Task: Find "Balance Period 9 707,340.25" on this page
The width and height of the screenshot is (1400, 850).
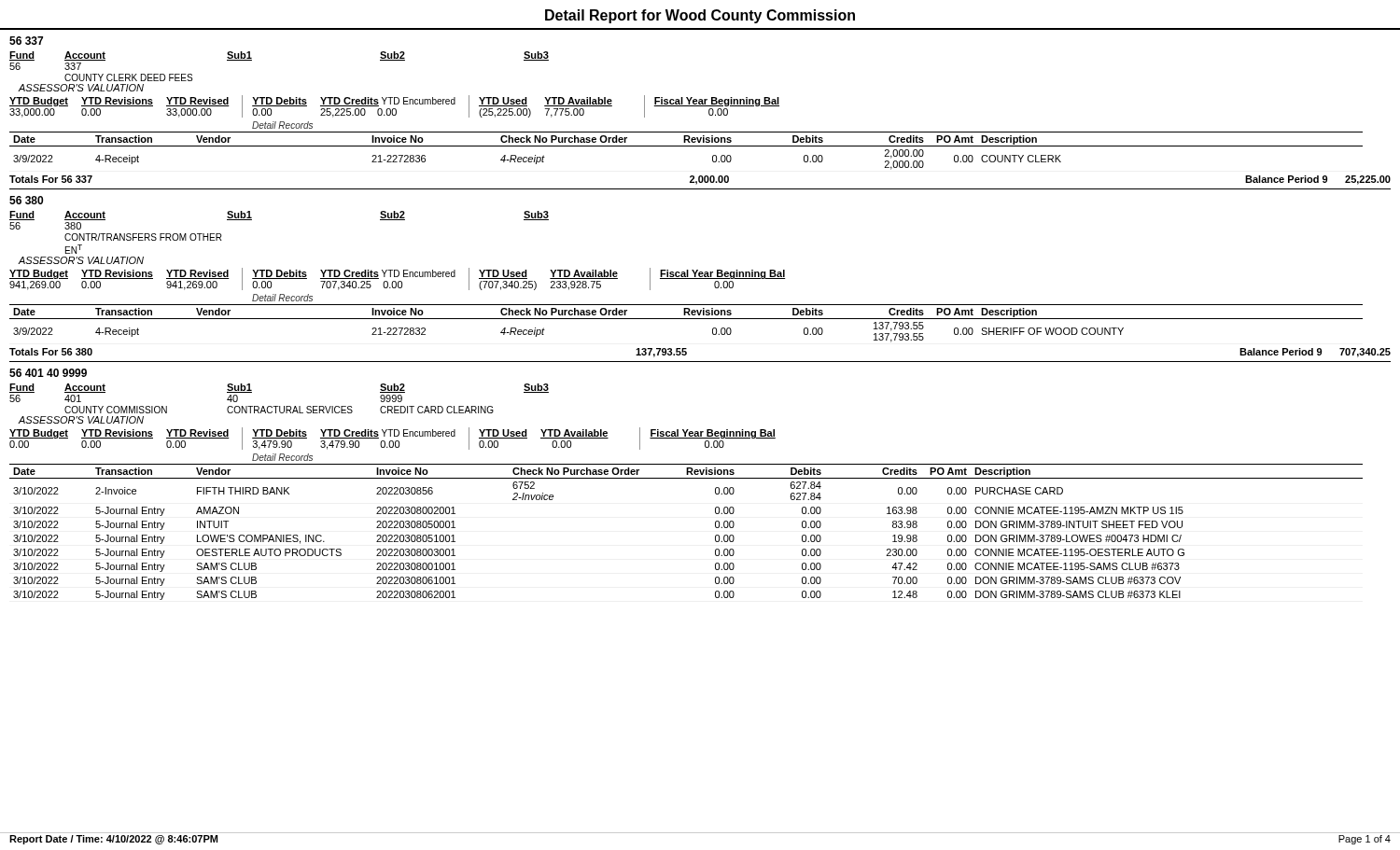Action: coord(1315,352)
